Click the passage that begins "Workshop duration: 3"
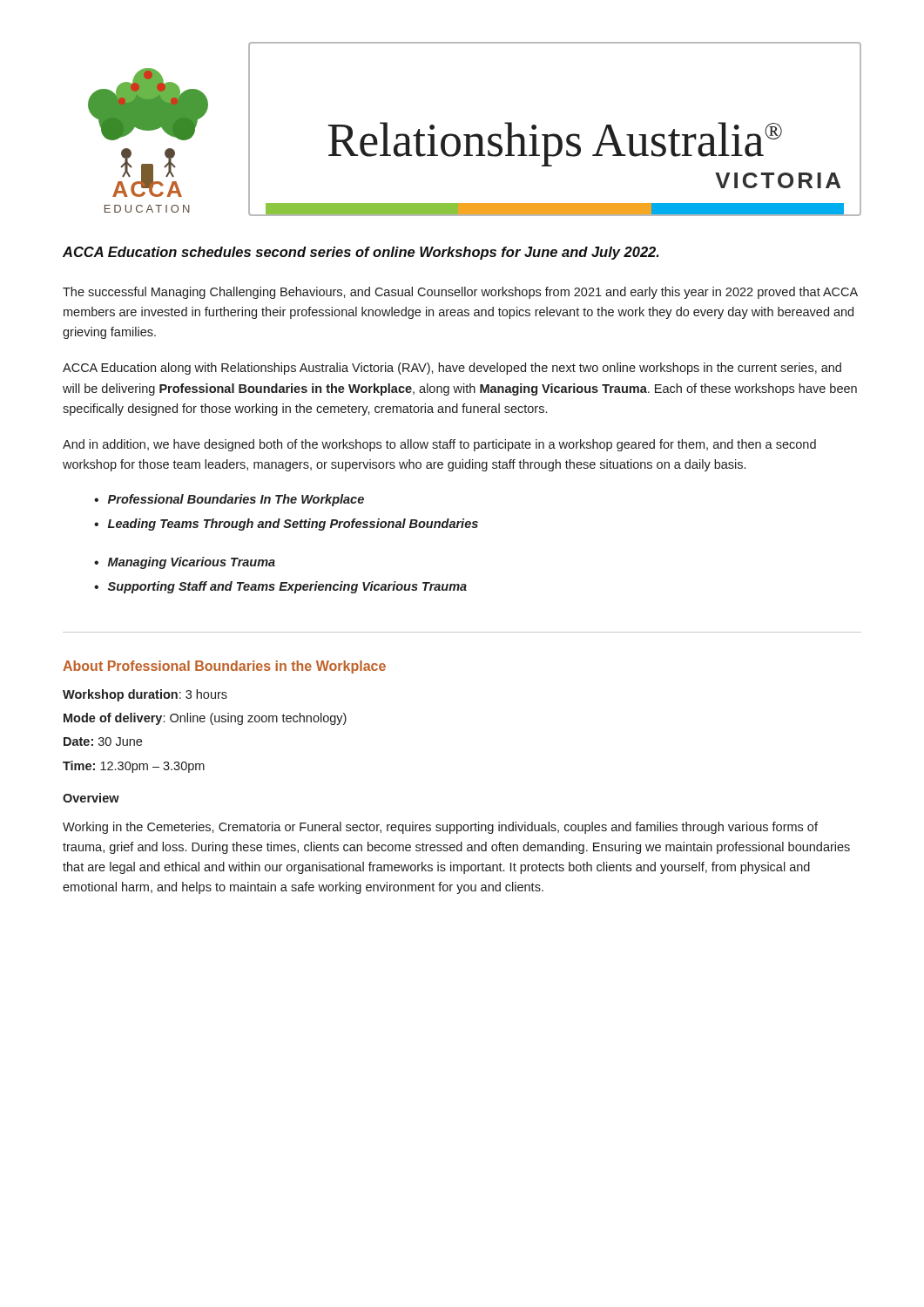Viewport: 924px width, 1307px height. [145, 694]
